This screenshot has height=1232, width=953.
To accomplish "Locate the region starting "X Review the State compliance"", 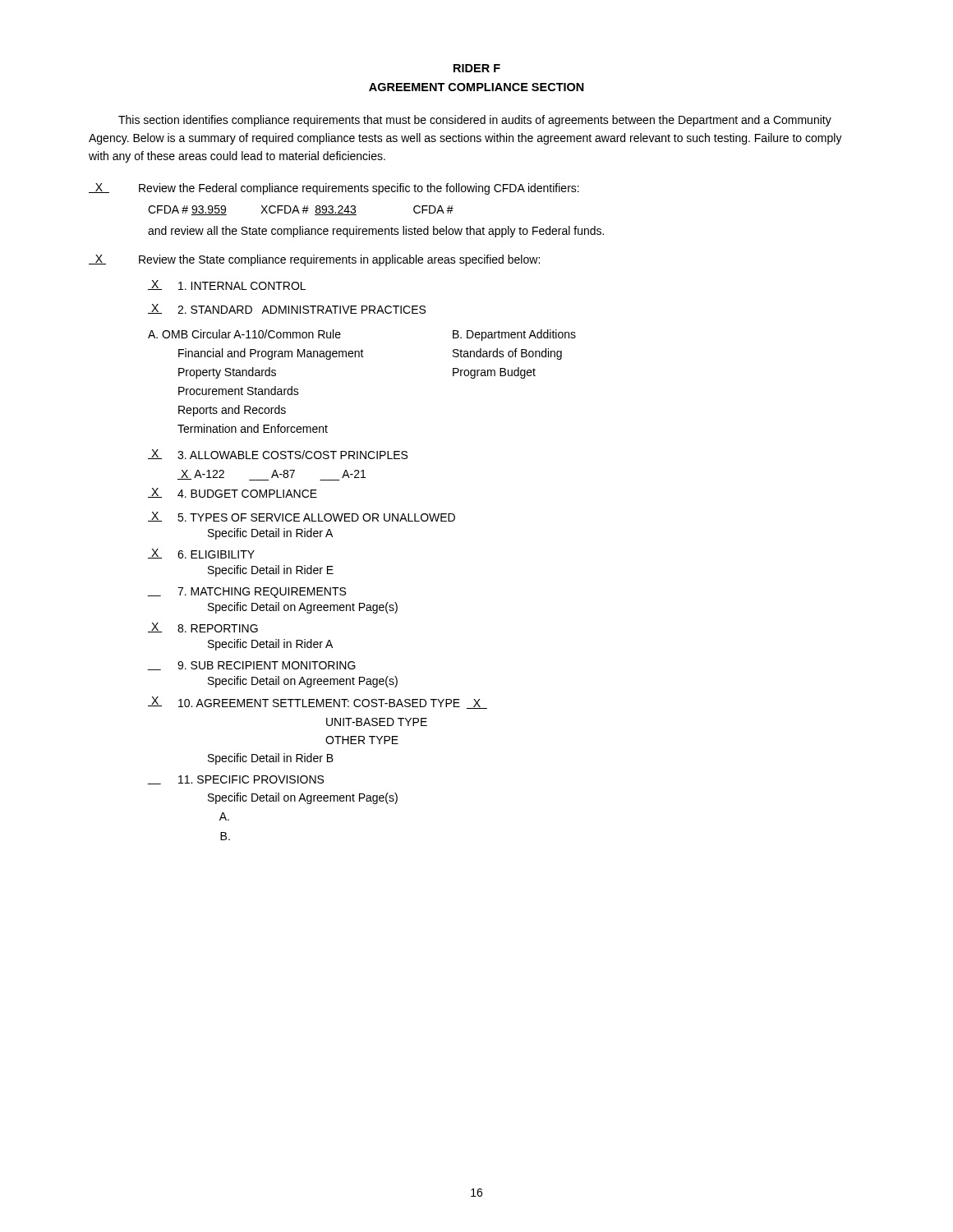I will click(x=476, y=260).
